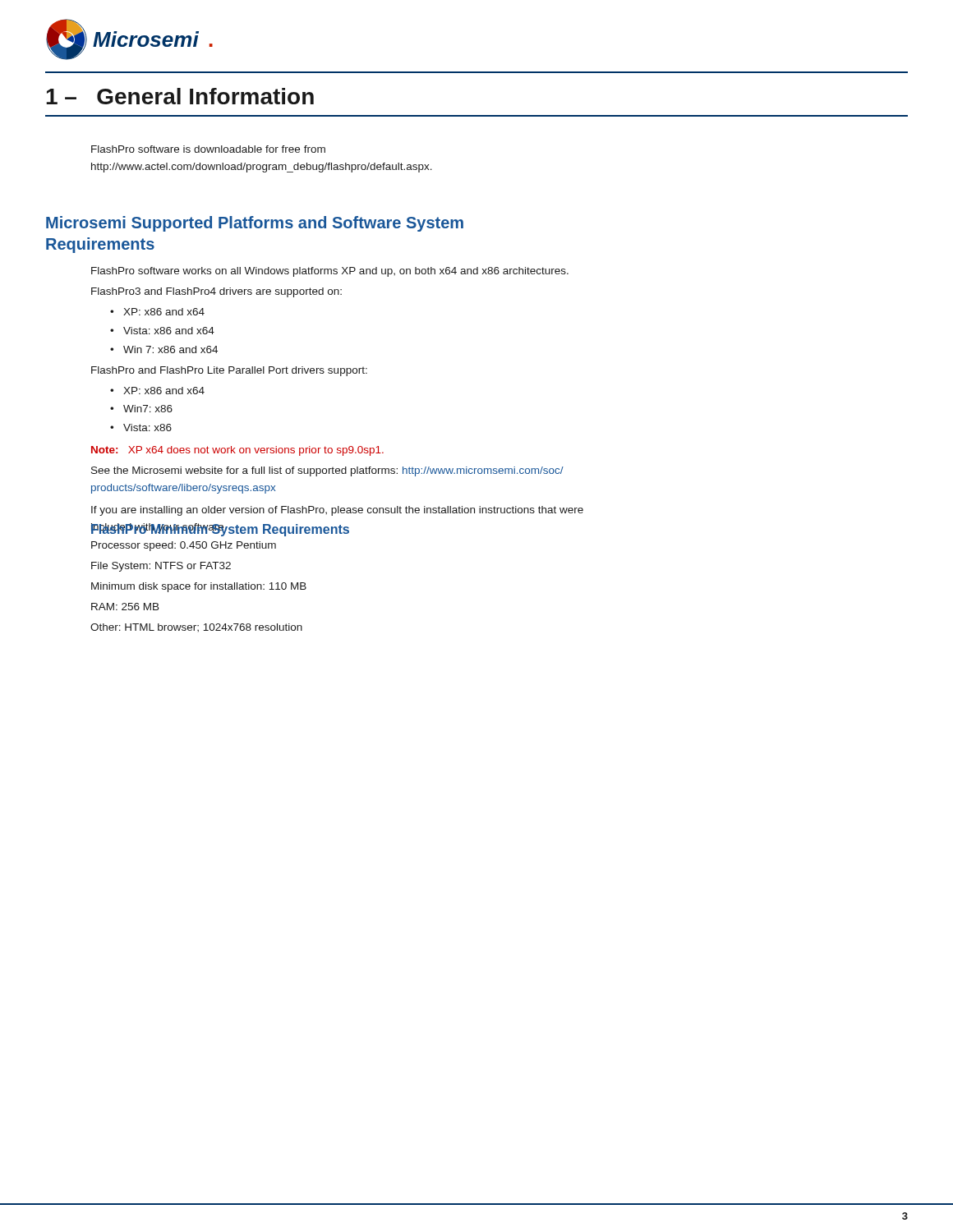Click on the passage starting "Processor speed: 0.450 GHz Pentium"

183,545
